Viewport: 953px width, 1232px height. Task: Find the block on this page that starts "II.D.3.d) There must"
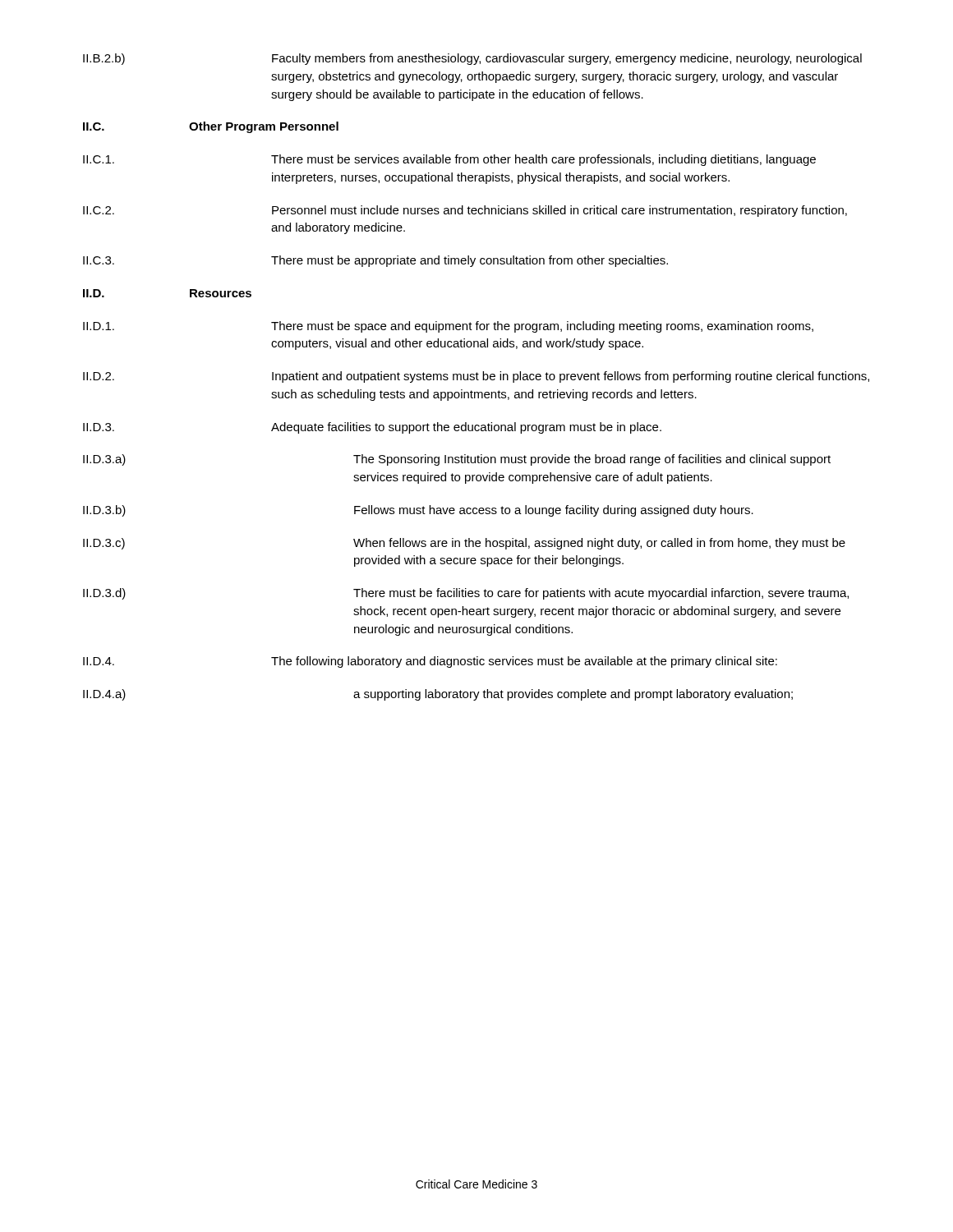pyautogui.click(x=476, y=611)
